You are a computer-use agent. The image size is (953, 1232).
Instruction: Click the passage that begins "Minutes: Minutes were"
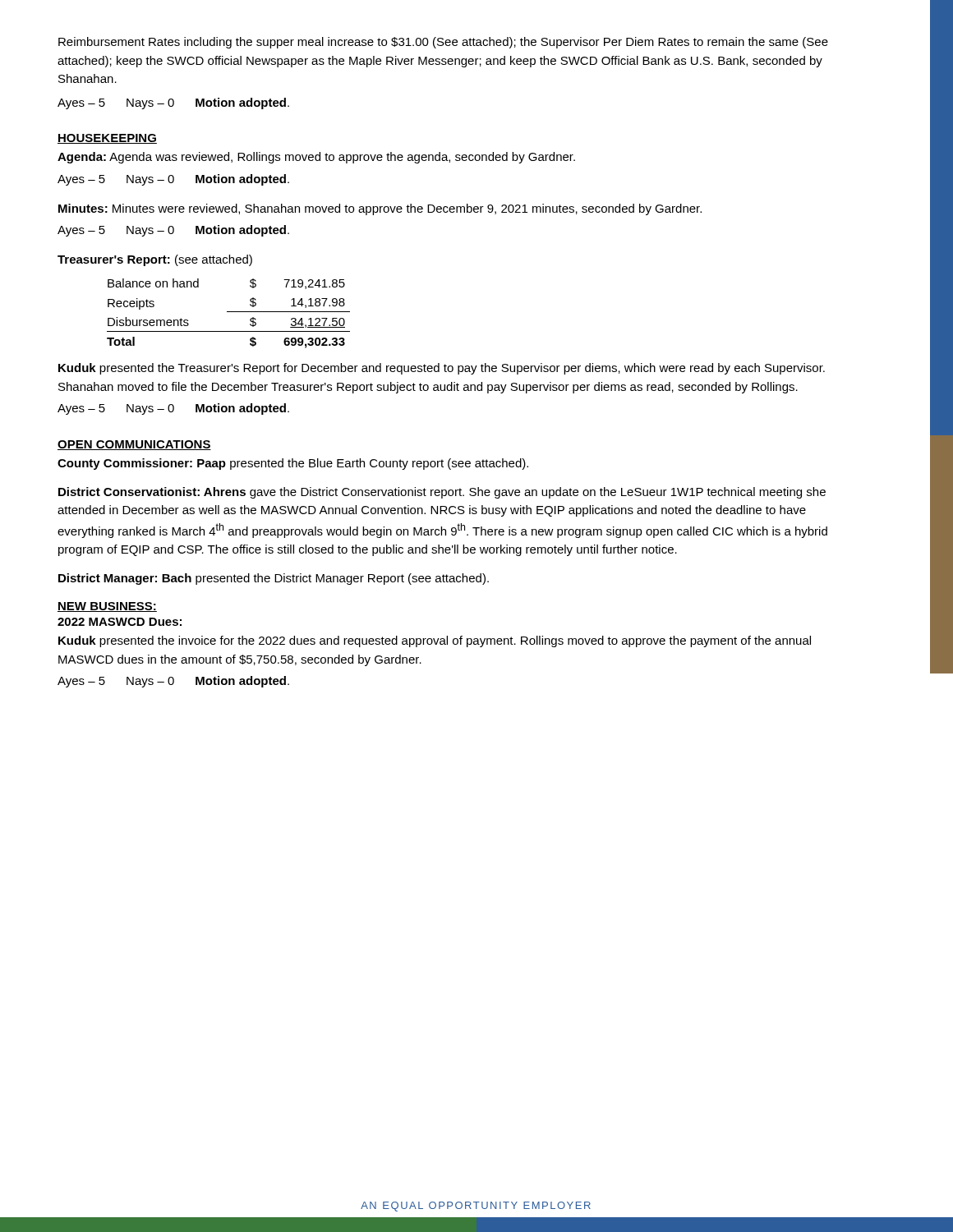click(380, 208)
